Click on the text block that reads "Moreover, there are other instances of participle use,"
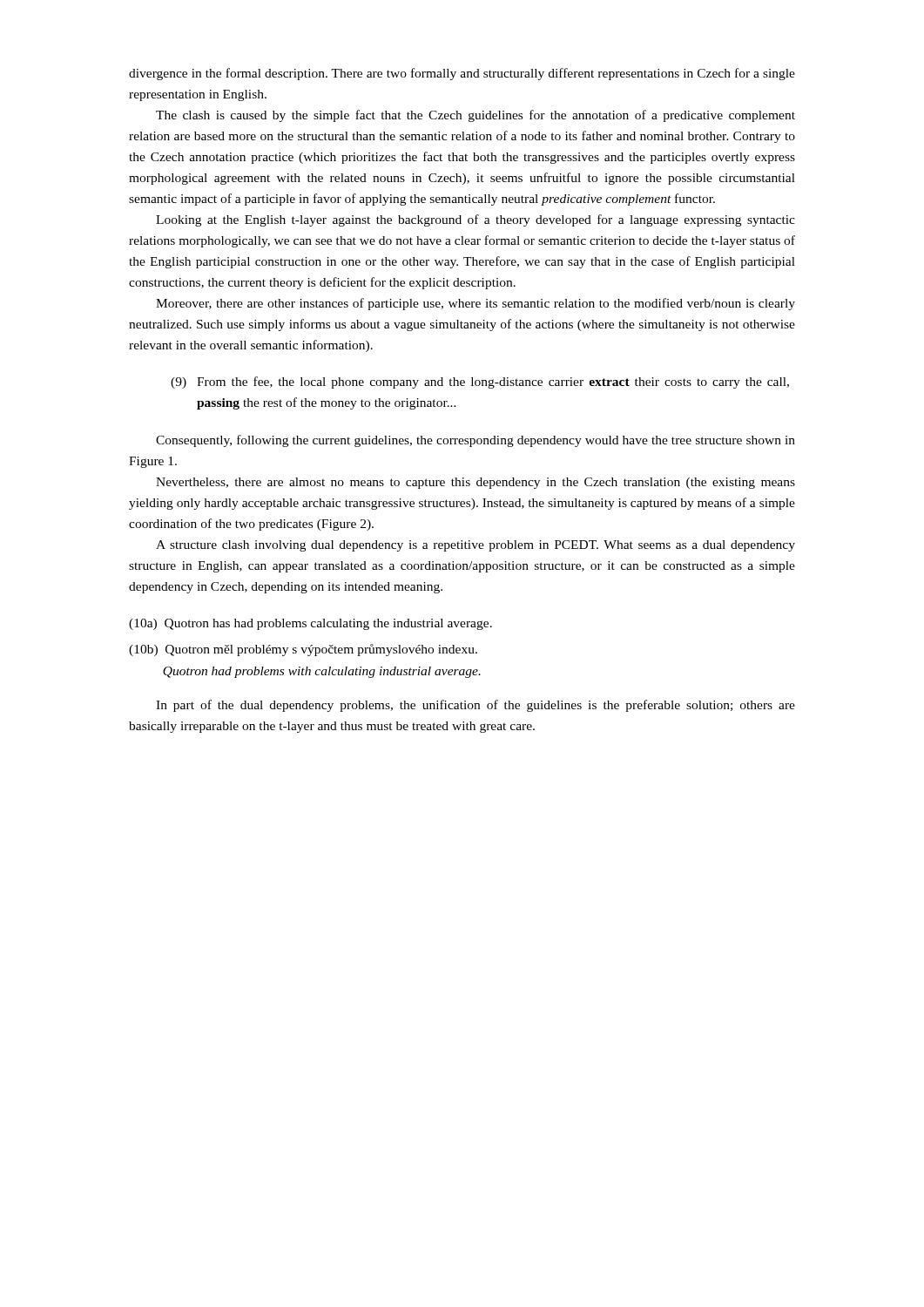This screenshot has width=924, height=1307. pos(462,324)
